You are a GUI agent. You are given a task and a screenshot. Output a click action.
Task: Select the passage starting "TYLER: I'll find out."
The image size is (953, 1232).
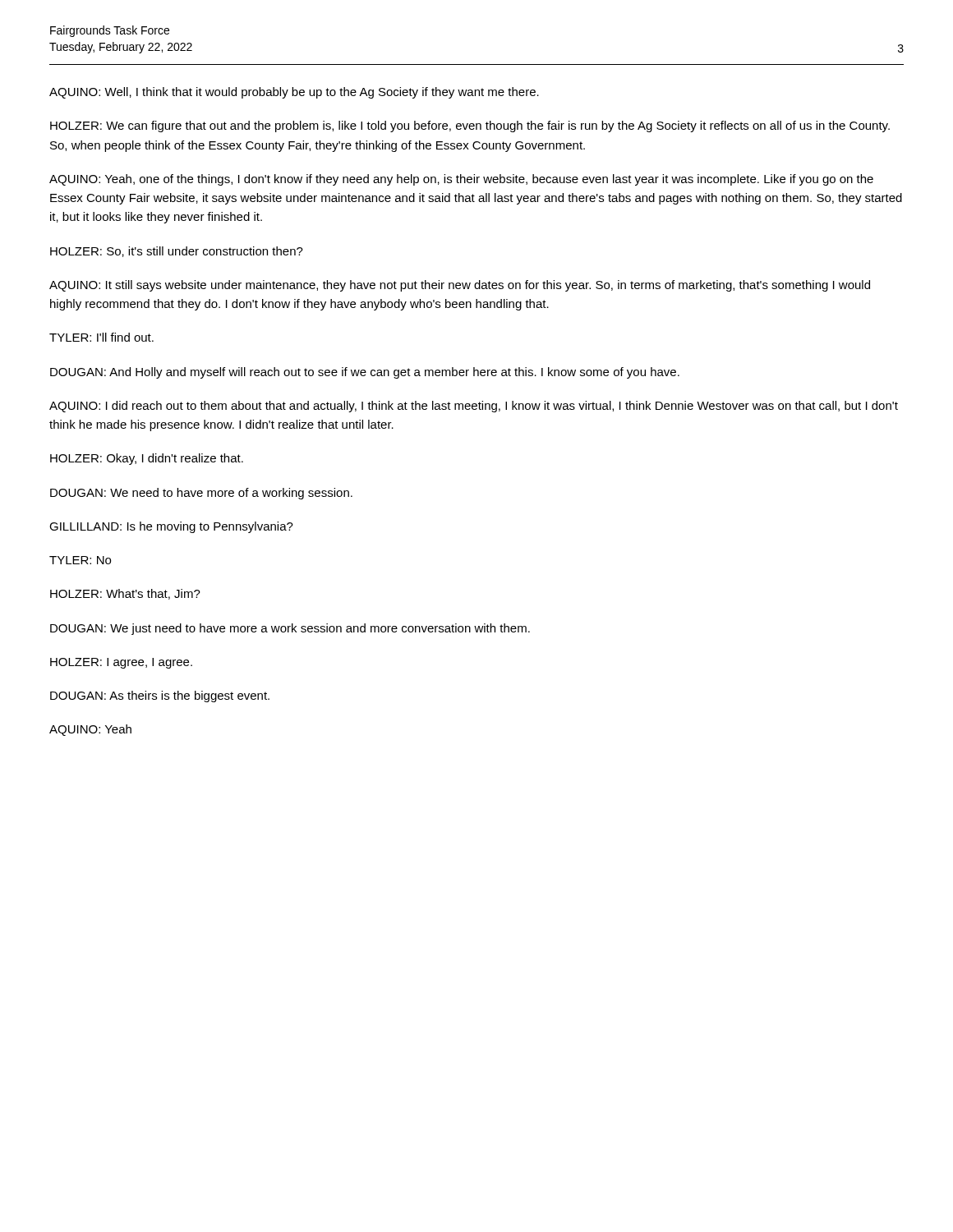(102, 337)
